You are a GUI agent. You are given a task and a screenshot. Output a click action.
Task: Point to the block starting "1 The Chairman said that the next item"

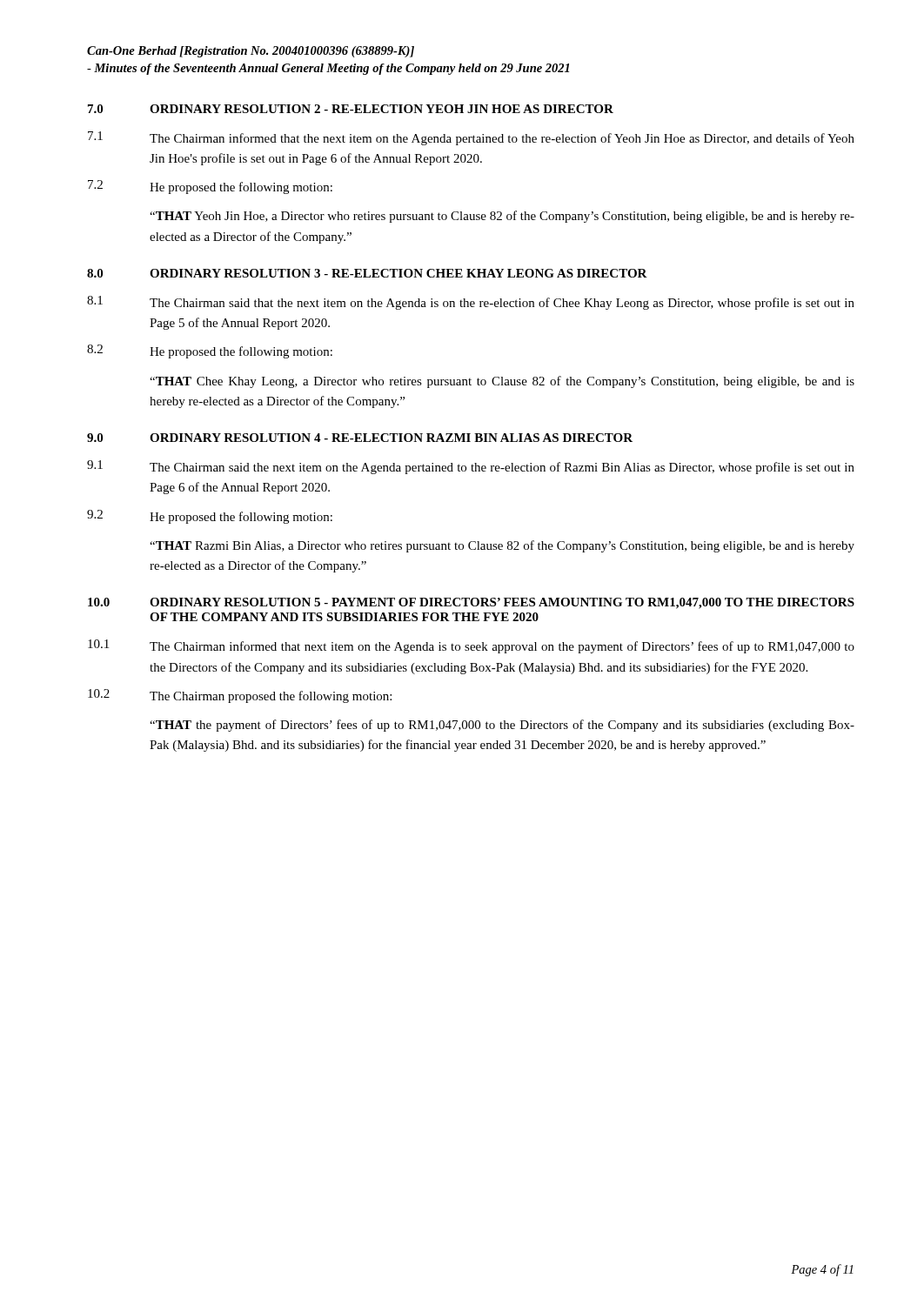[x=471, y=313]
